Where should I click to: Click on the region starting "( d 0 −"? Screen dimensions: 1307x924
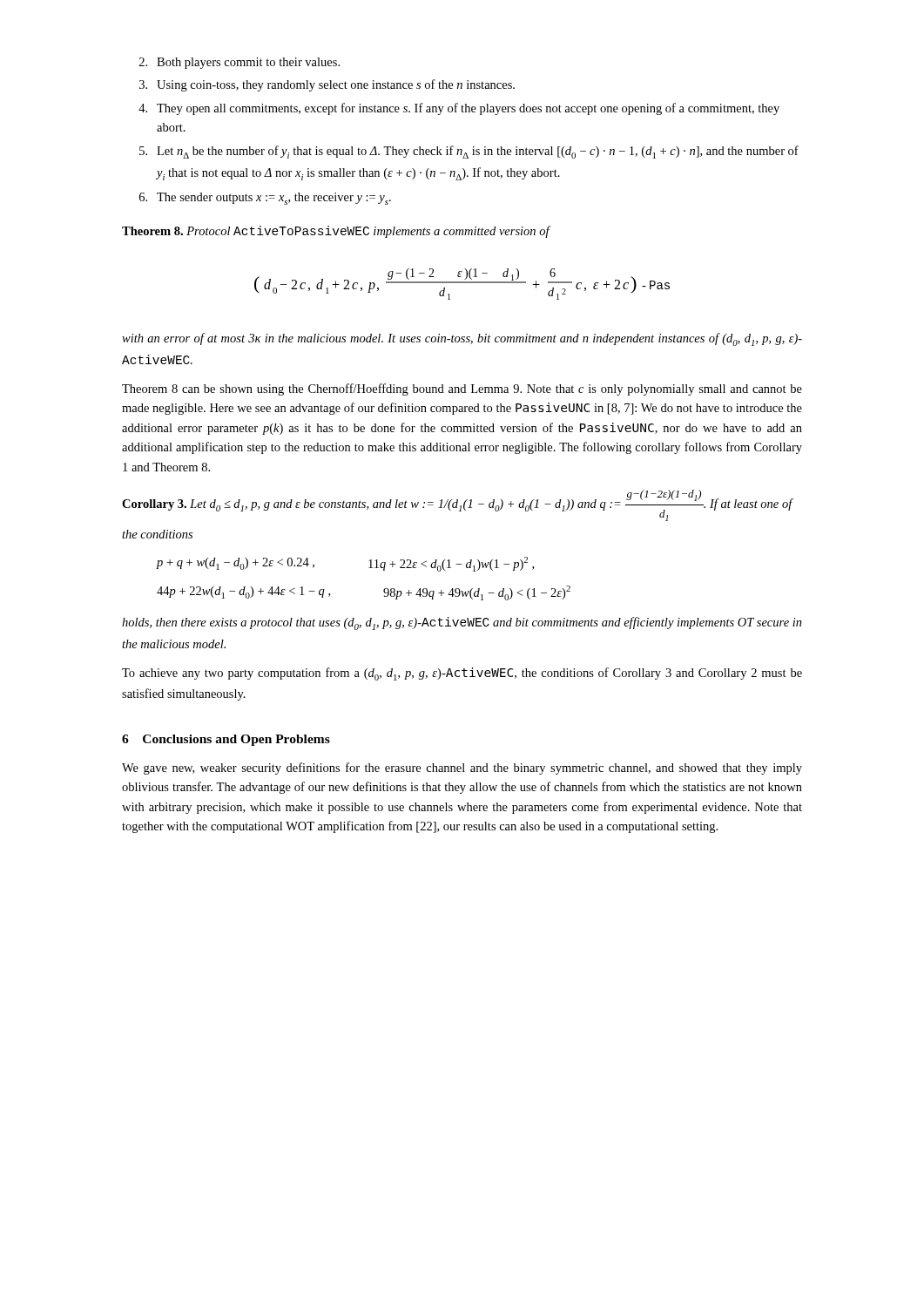[487, 285]
